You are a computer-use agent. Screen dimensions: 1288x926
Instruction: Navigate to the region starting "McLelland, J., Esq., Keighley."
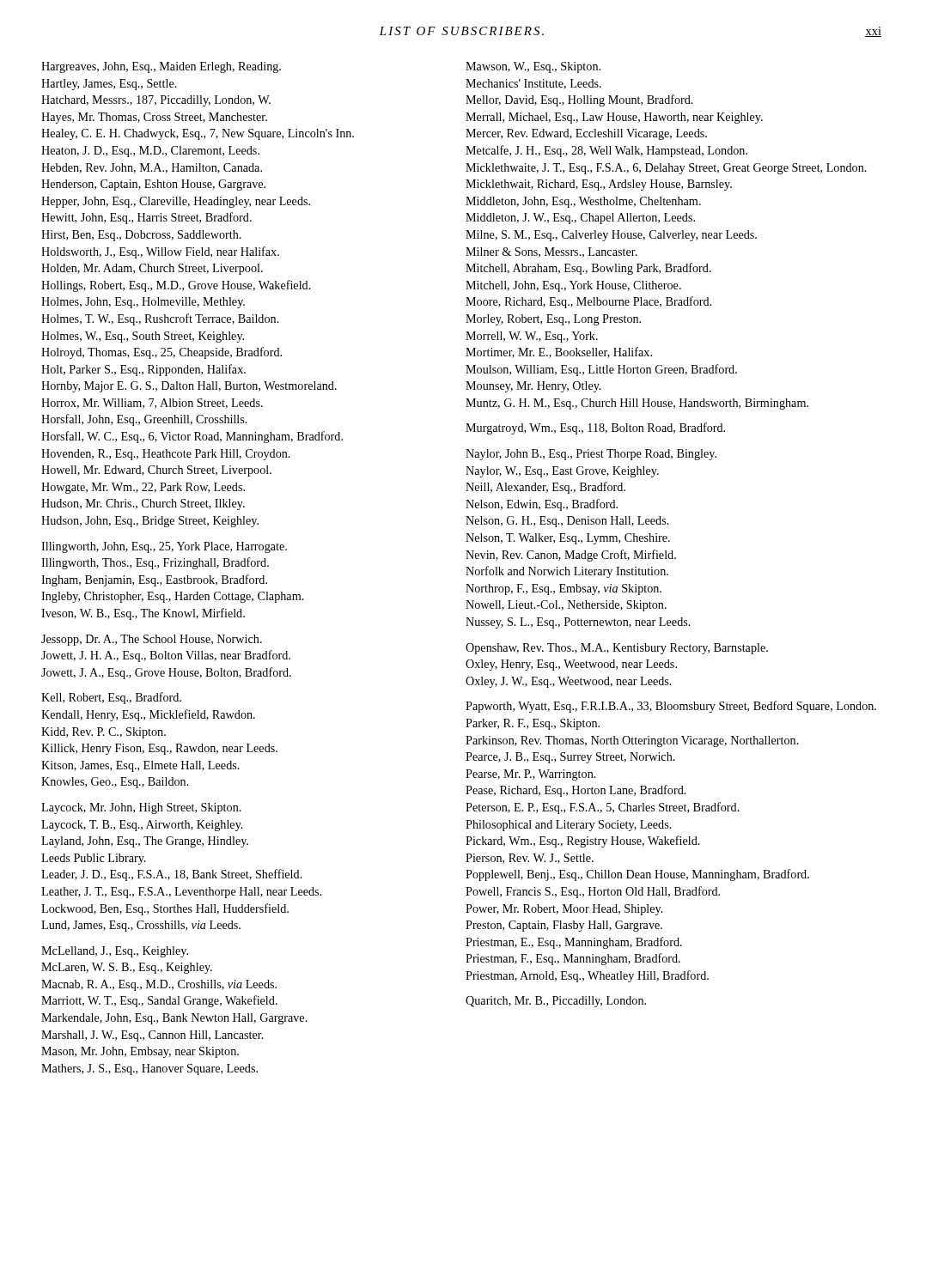pyautogui.click(x=115, y=950)
